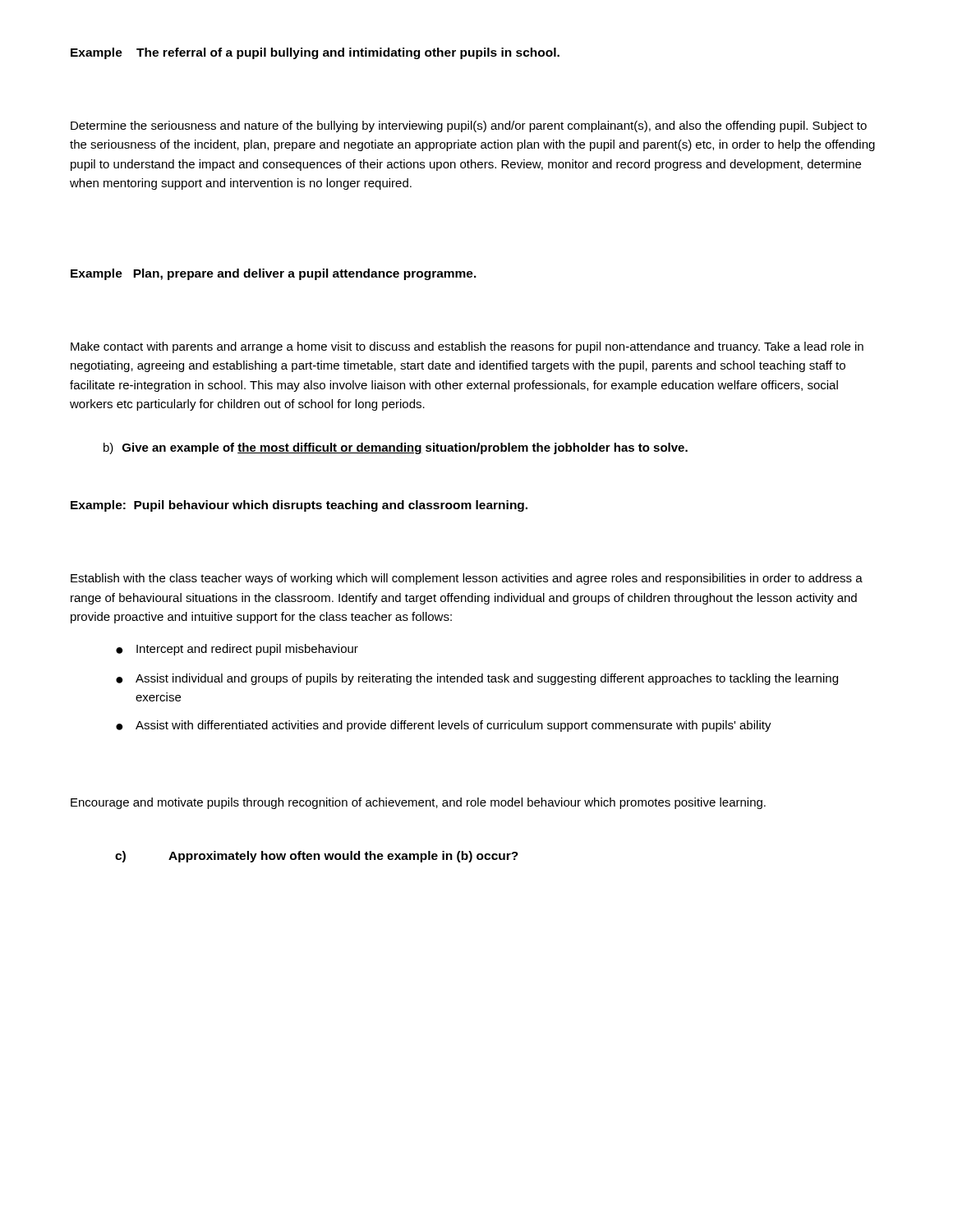
Task: Click on the section header containing "Example: Pupil behaviour which"
Action: pos(299,505)
